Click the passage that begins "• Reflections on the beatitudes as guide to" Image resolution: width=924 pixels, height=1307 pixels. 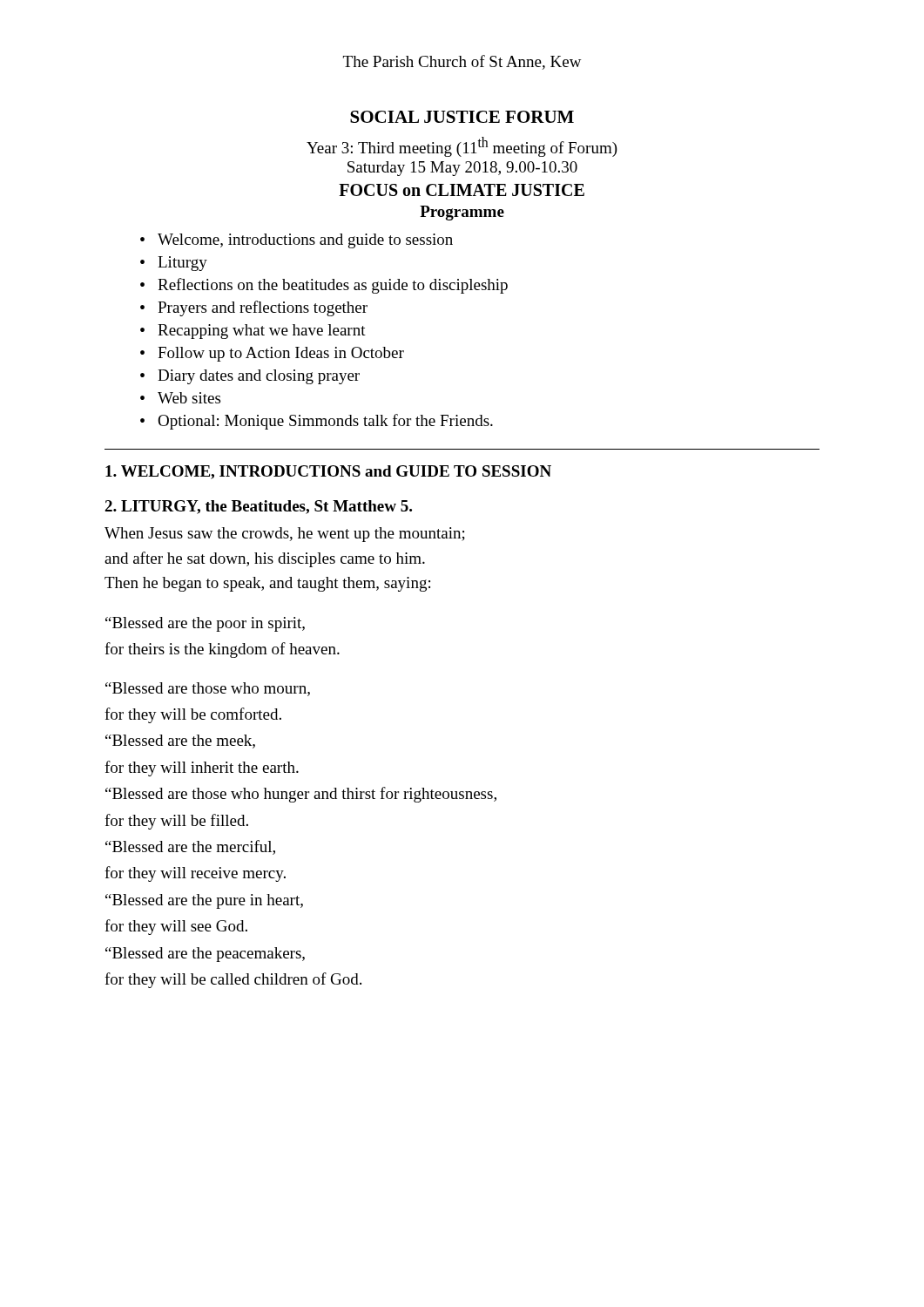pyautogui.click(x=324, y=286)
